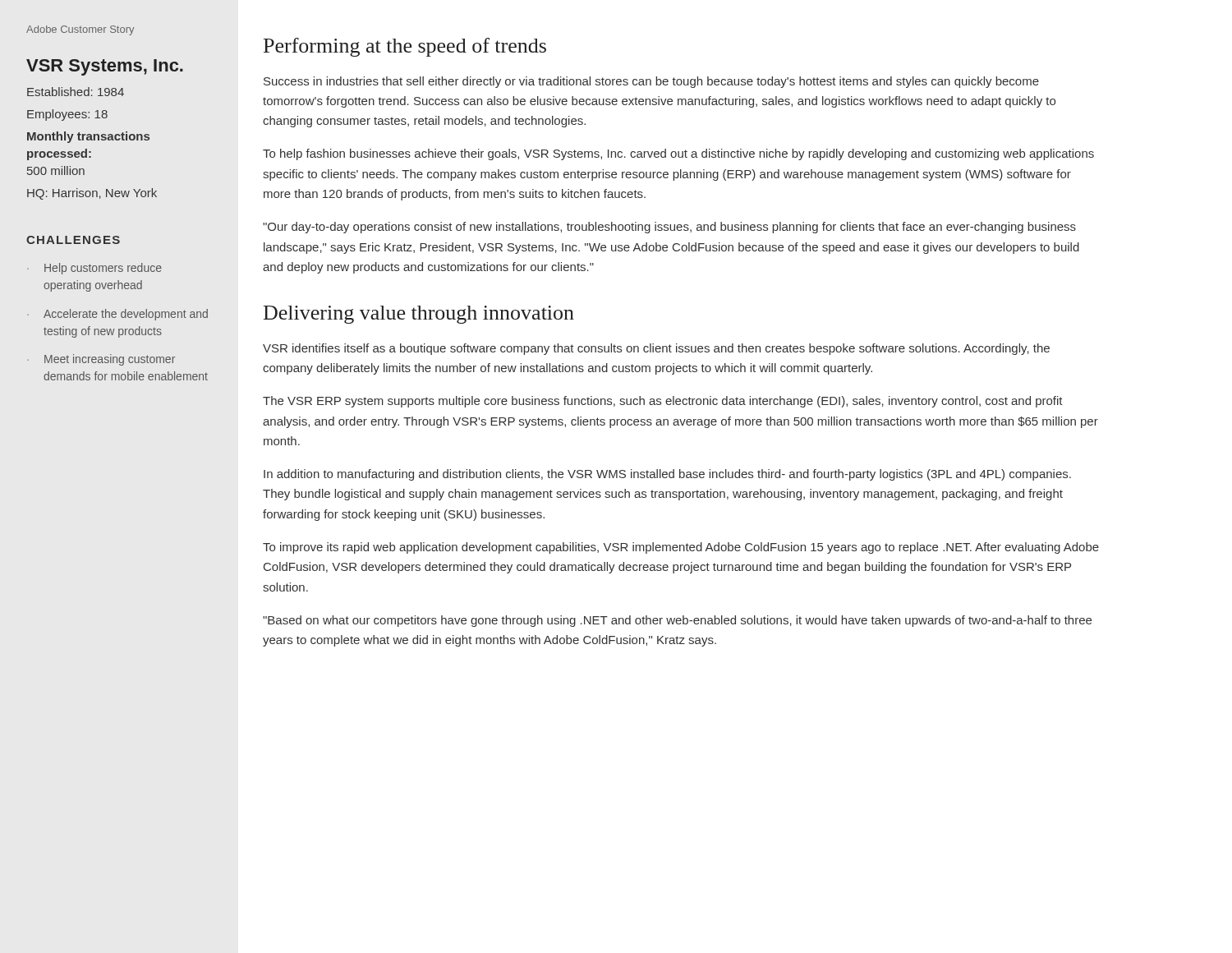Screen dimensions: 953x1232
Task: Locate the block of text that opens with "The VSR ERP system"
Action: pyautogui.click(x=680, y=421)
